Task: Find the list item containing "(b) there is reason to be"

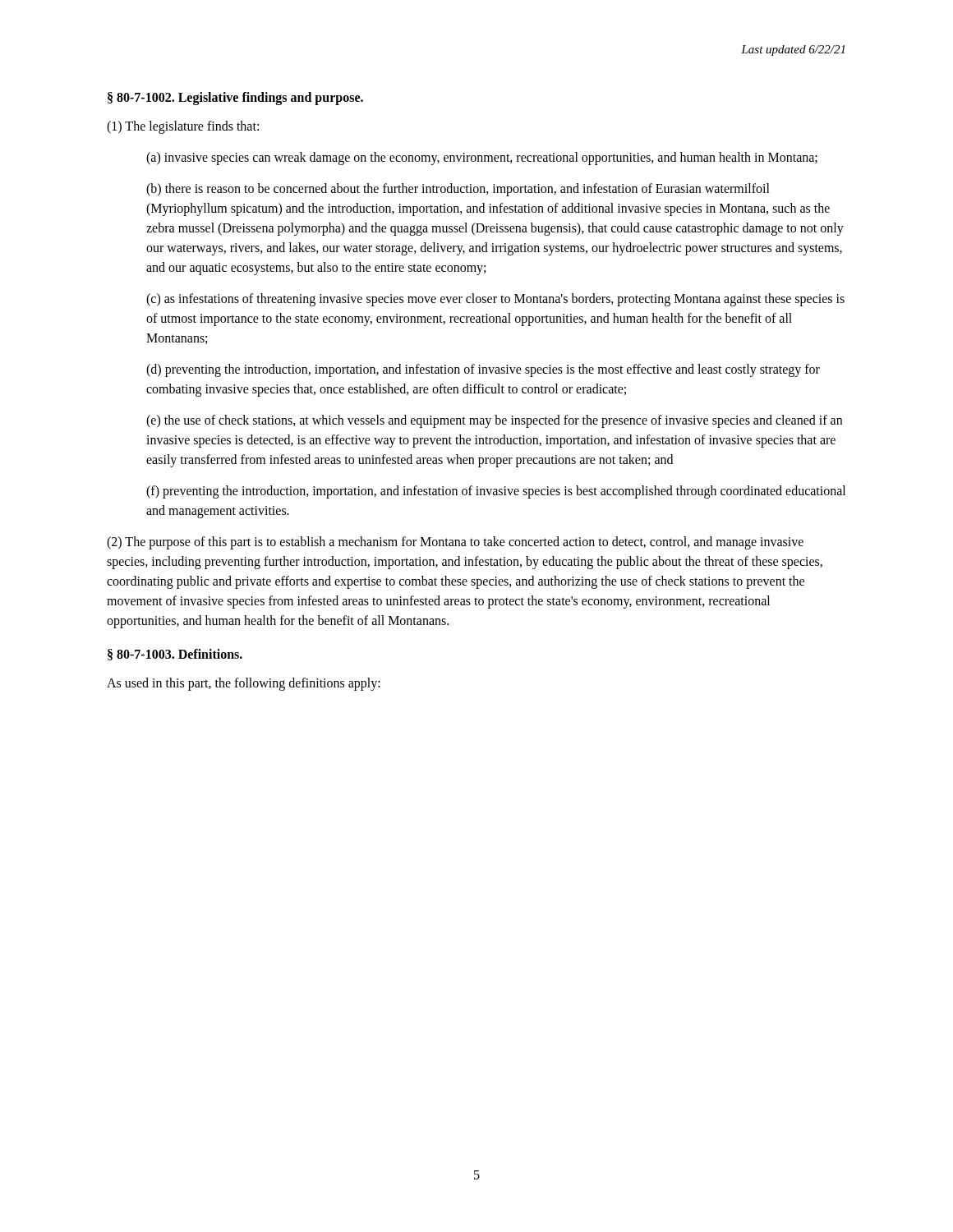Action: pyautogui.click(x=495, y=228)
